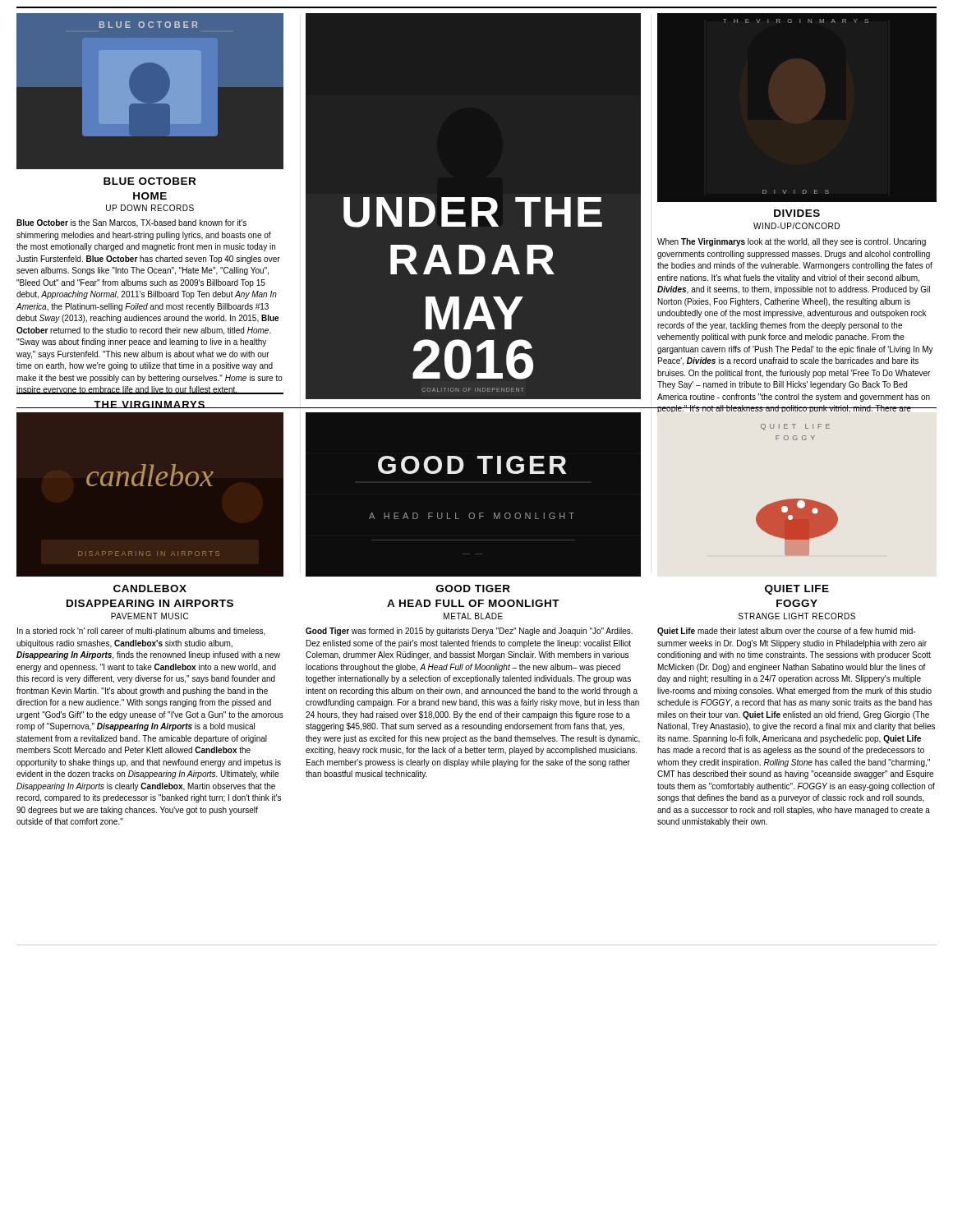Find the element starting "Blue October is the San Marcos, TX-based band"
This screenshot has height=1232, width=953.
[x=149, y=306]
